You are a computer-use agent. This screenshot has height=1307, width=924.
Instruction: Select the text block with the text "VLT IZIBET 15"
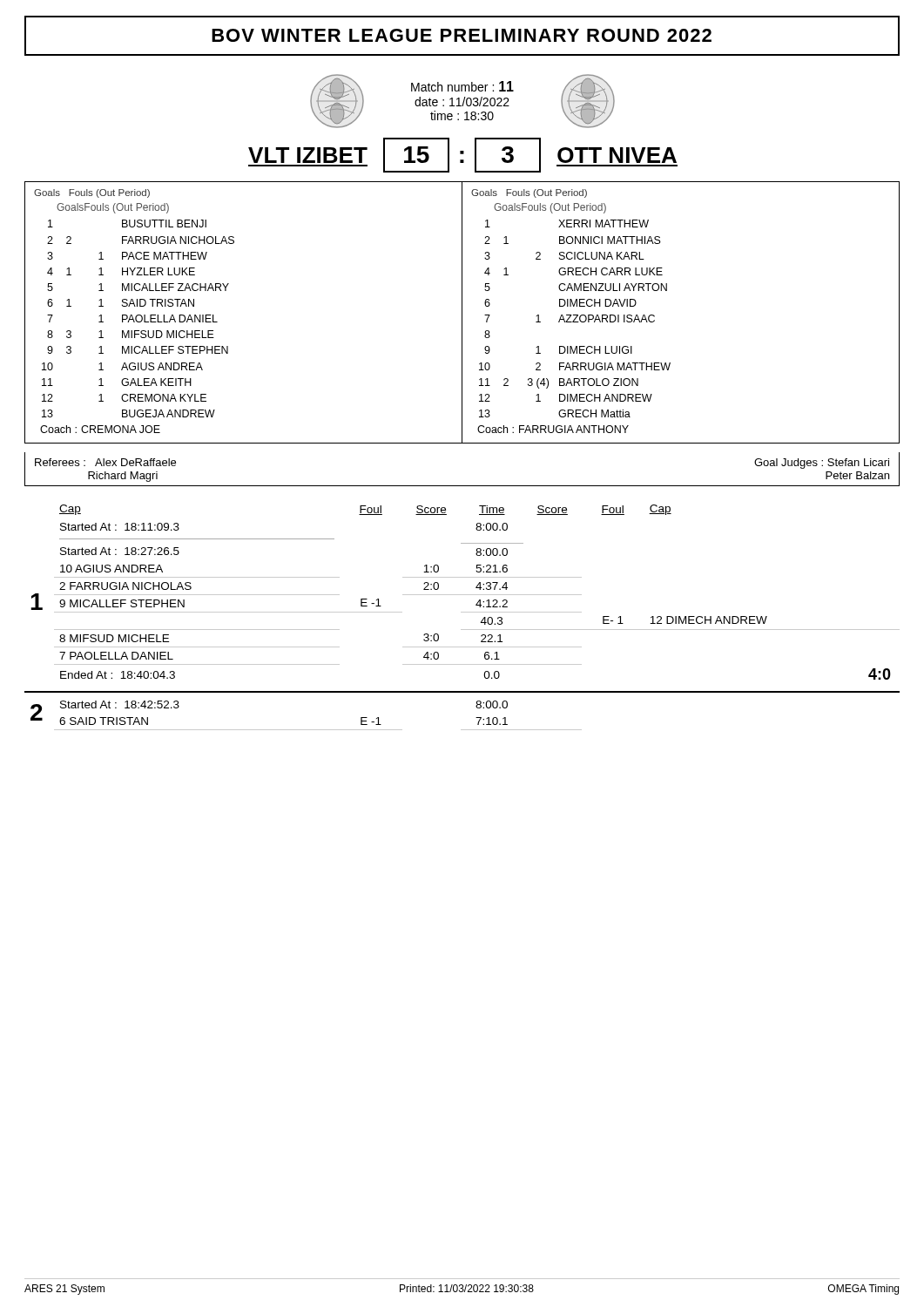click(462, 155)
